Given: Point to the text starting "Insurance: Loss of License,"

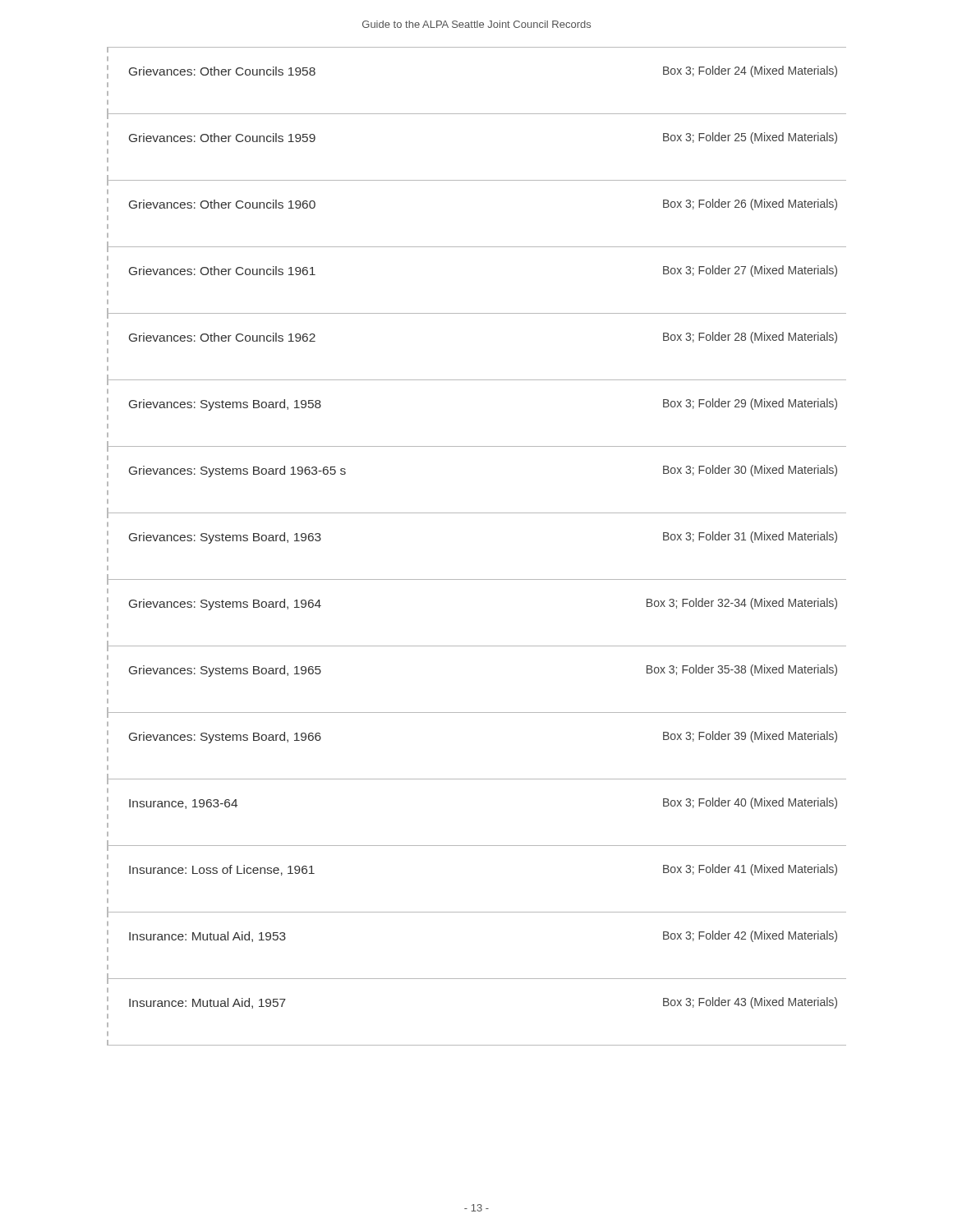Looking at the screenshot, I should click(x=108, y=848).
